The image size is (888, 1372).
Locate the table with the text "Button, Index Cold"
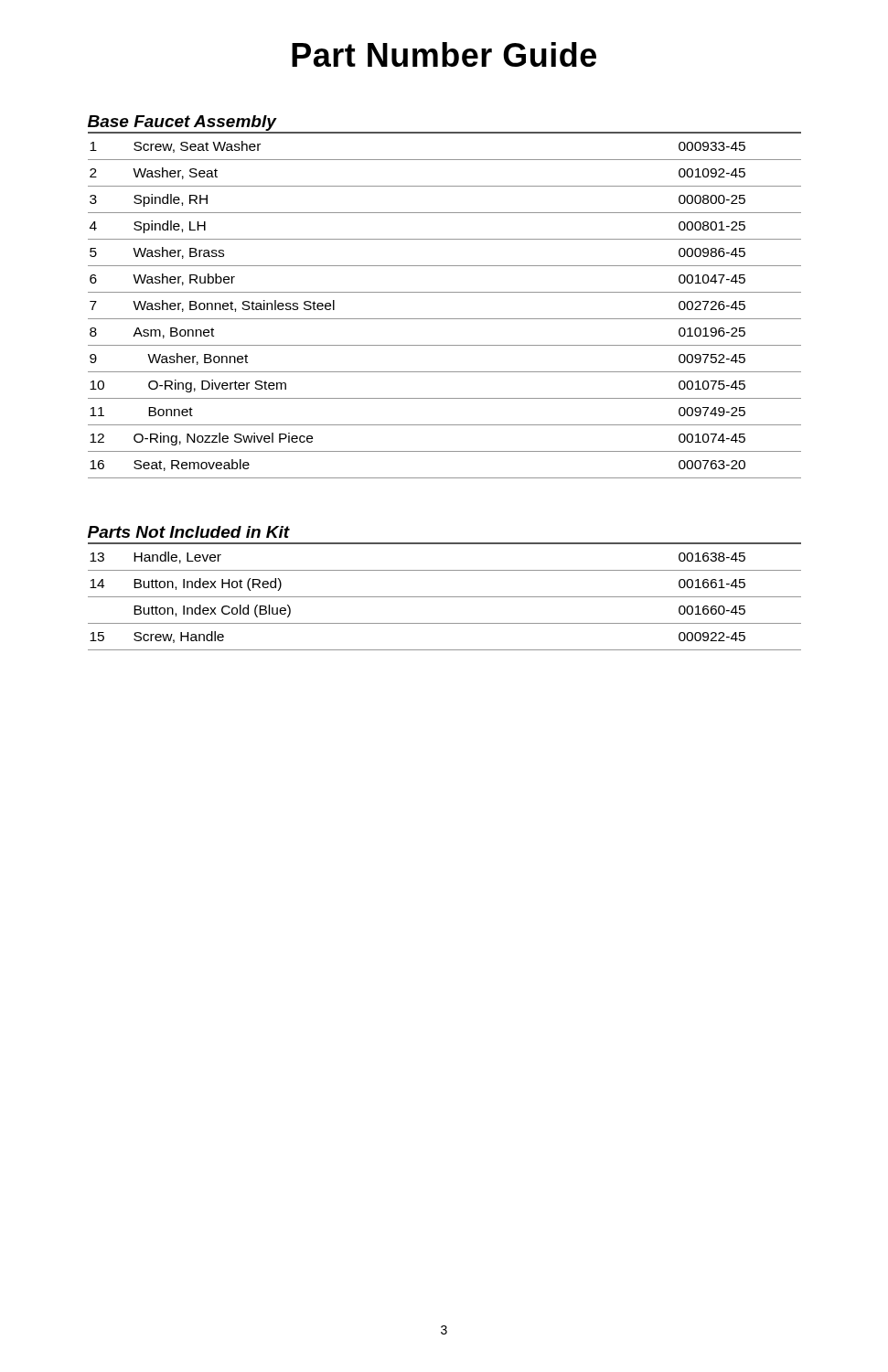pyautogui.click(x=444, y=596)
